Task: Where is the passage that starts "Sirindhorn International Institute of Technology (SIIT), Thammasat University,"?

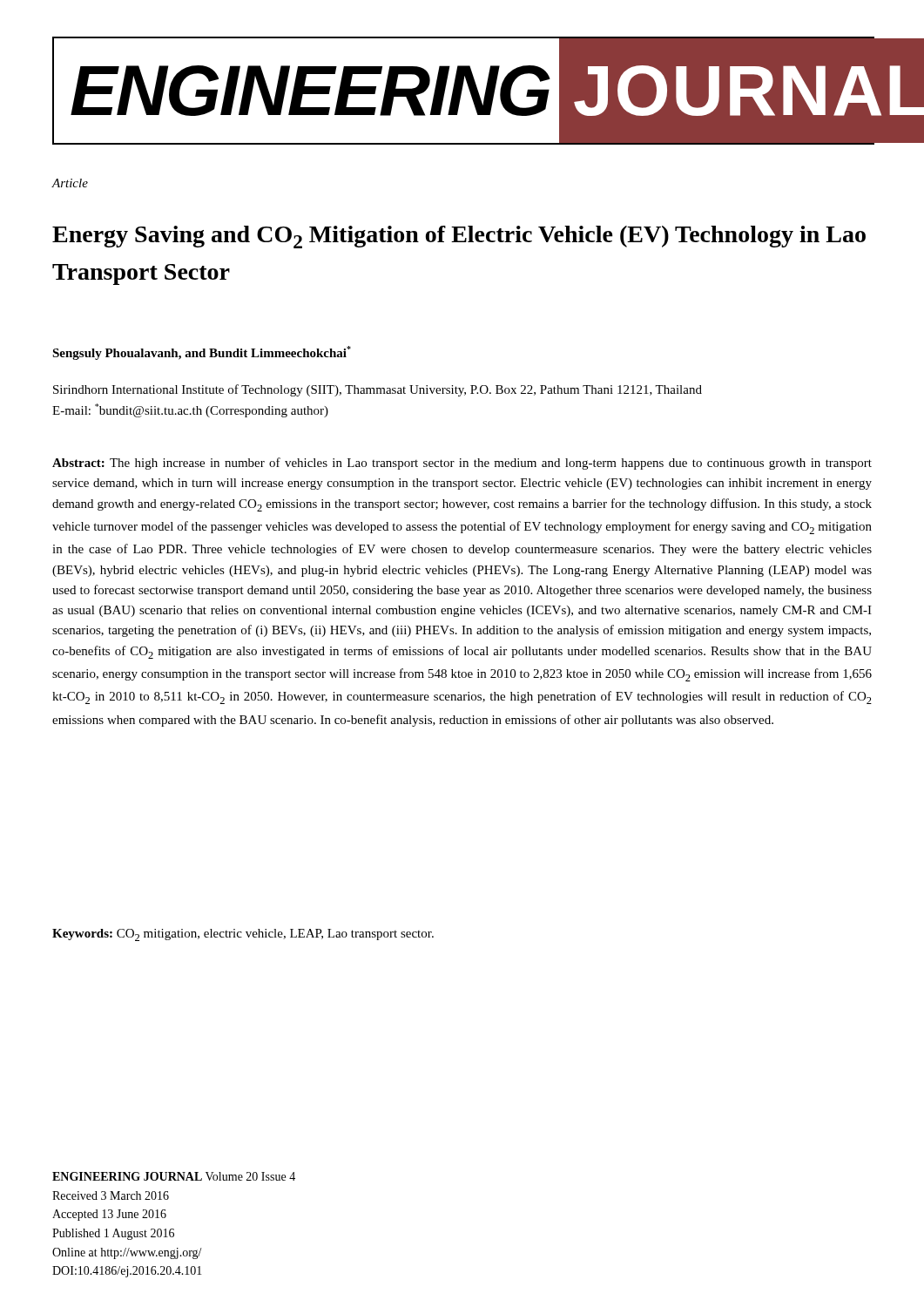Action: click(462, 400)
